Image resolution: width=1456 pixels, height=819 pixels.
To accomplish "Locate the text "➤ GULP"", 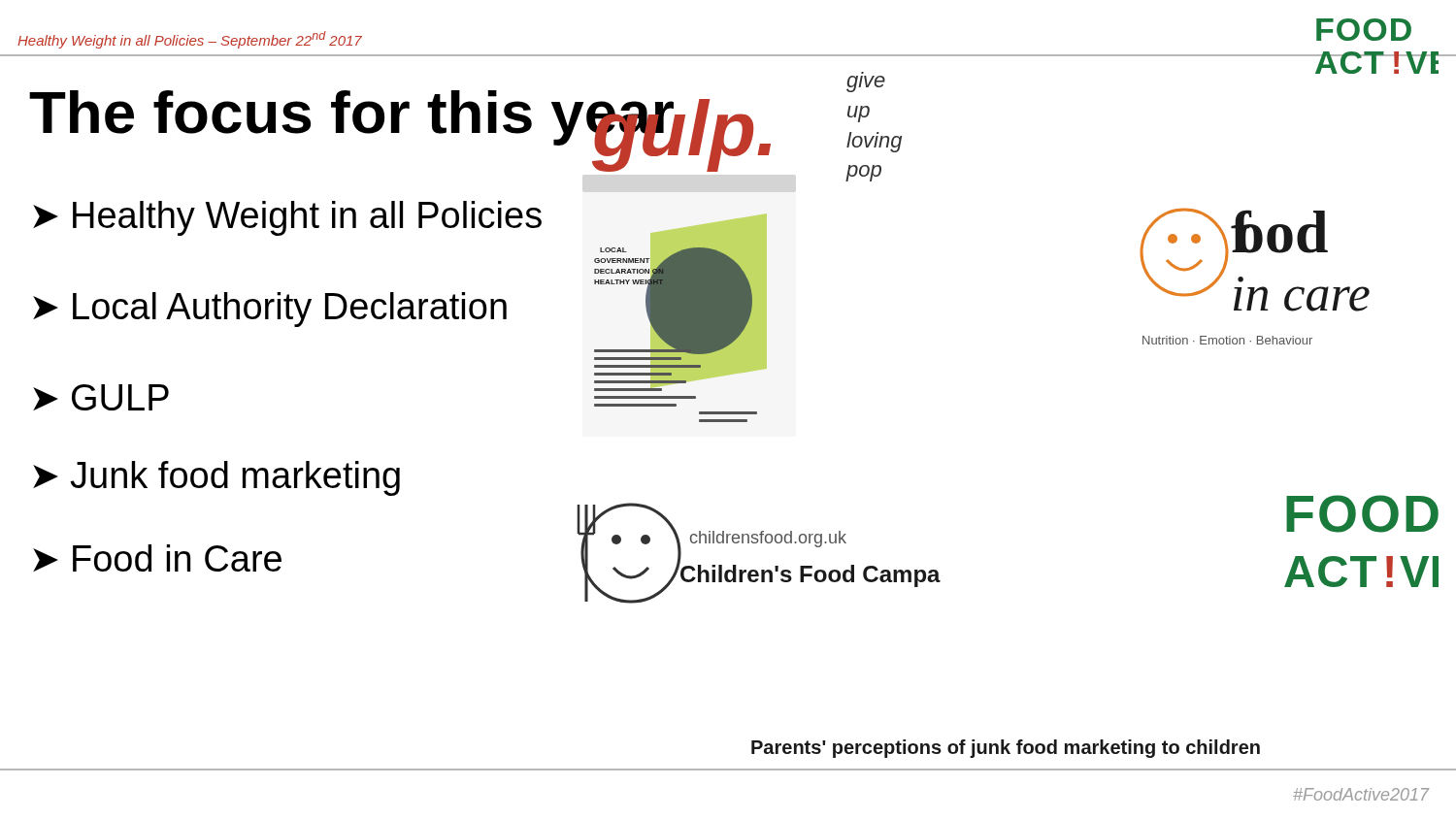I will 100,398.
